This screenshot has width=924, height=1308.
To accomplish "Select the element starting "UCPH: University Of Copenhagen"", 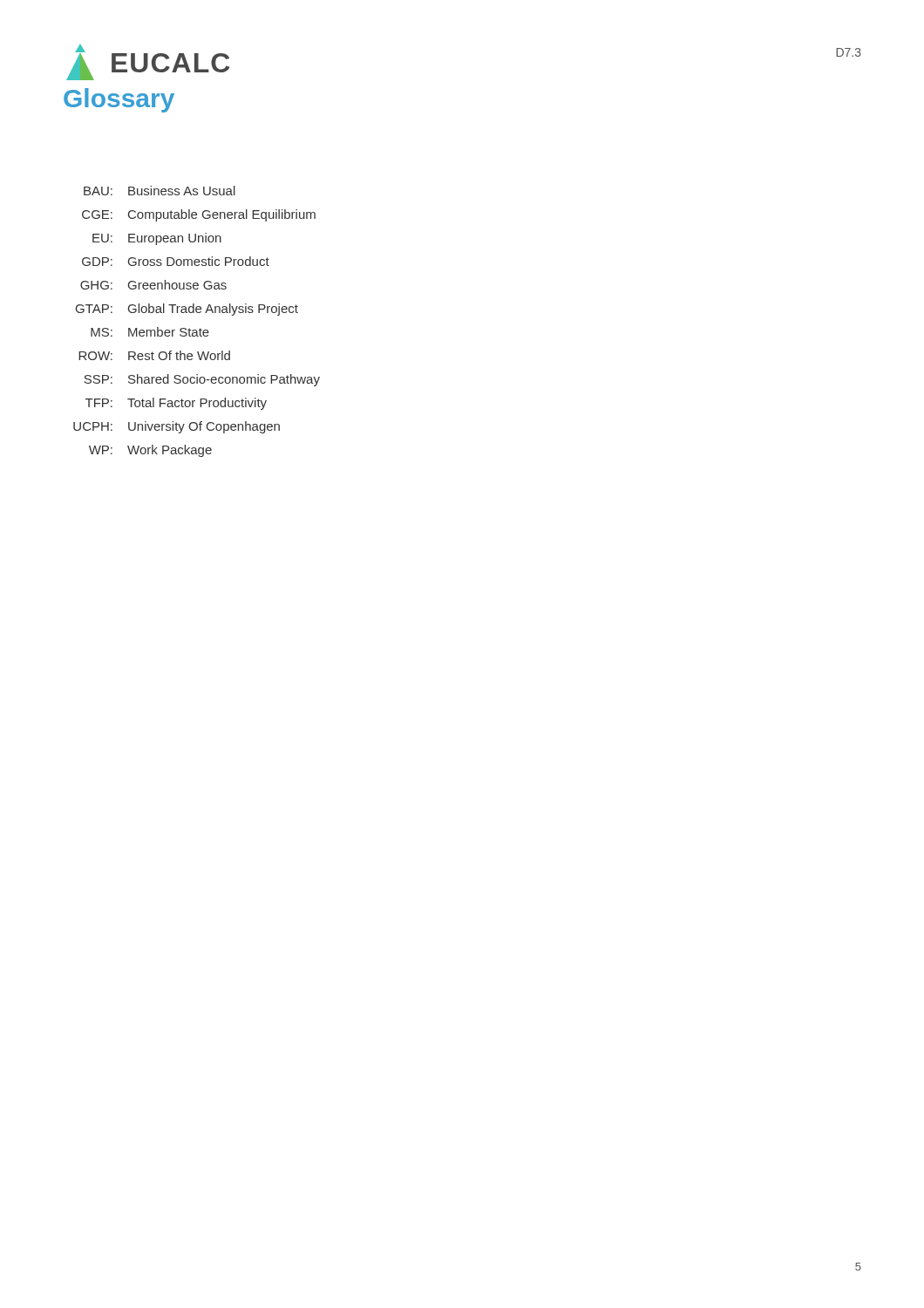I will [172, 426].
